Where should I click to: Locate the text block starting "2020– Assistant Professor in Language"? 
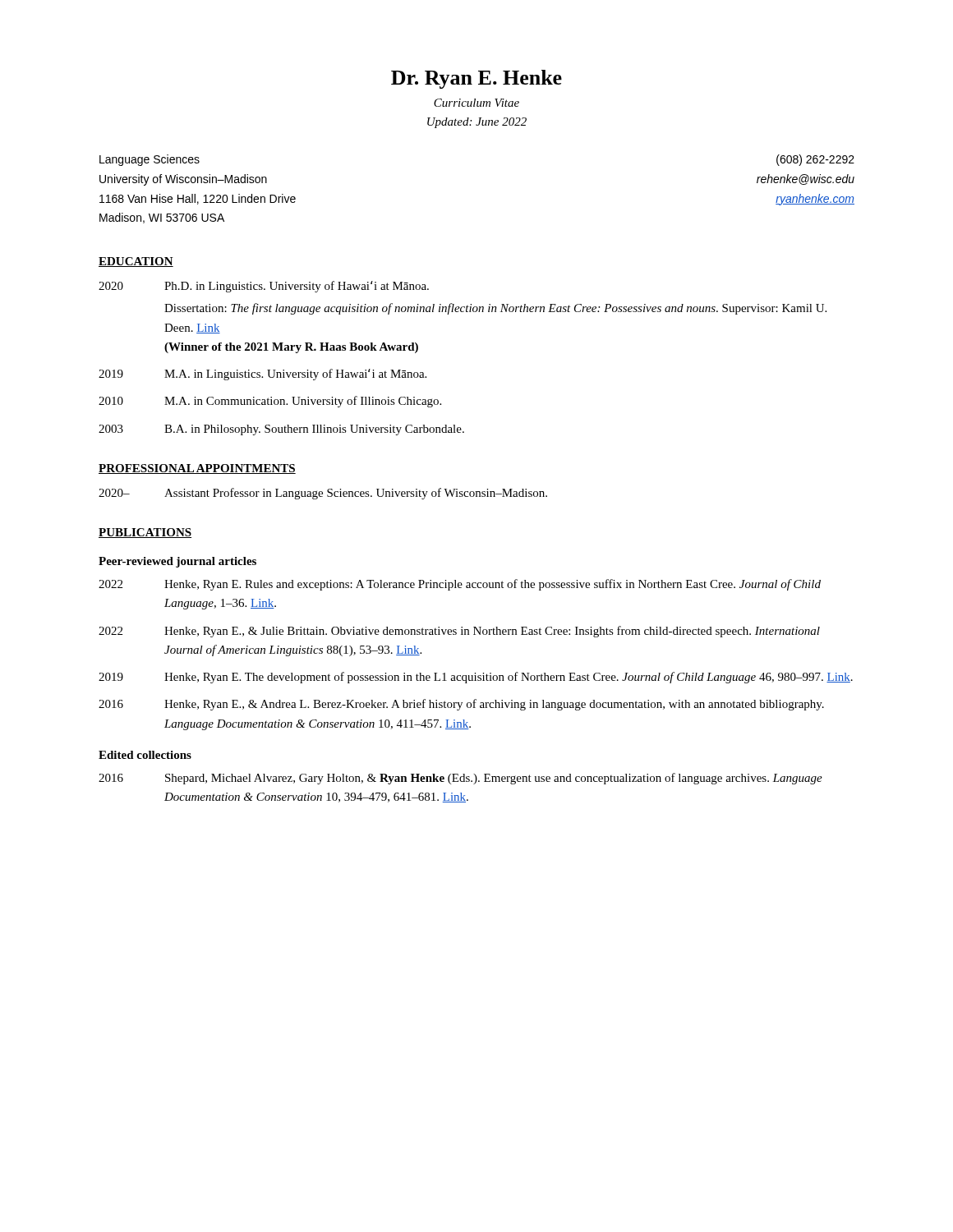(x=476, y=493)
